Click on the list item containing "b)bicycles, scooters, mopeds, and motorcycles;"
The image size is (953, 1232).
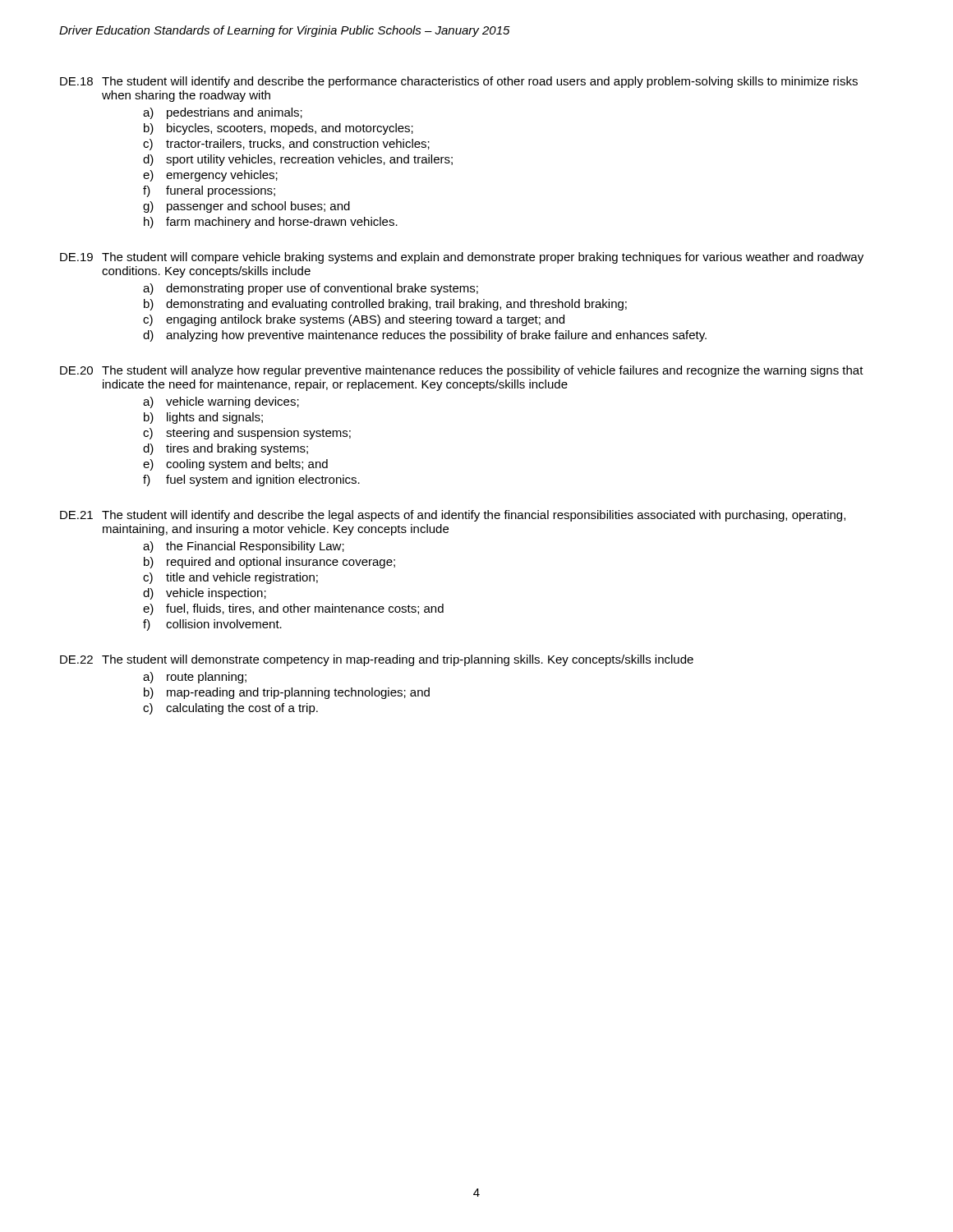click(x=278, y=128)
